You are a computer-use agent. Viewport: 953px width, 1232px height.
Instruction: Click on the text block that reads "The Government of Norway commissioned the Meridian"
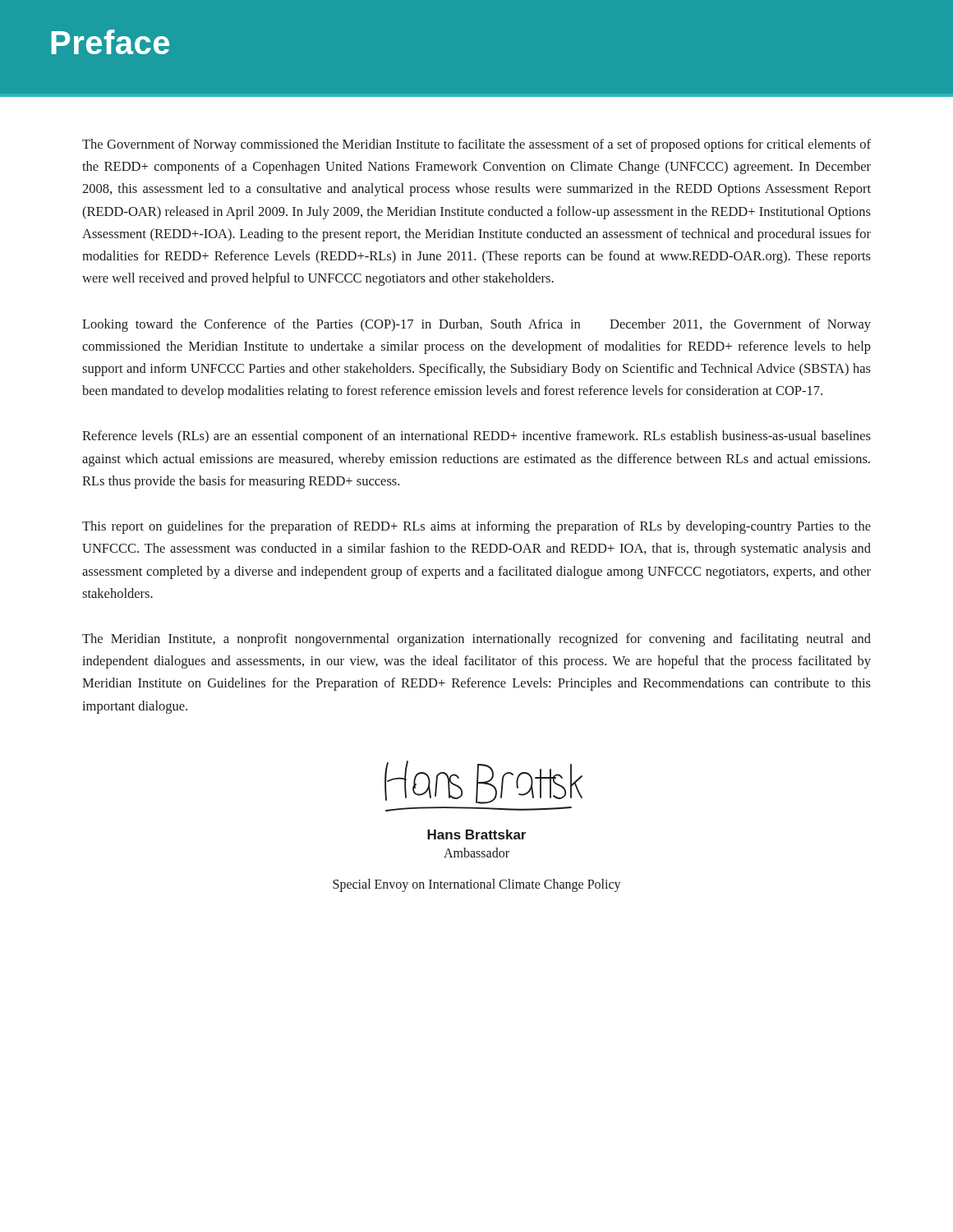[x=476, y=211]
